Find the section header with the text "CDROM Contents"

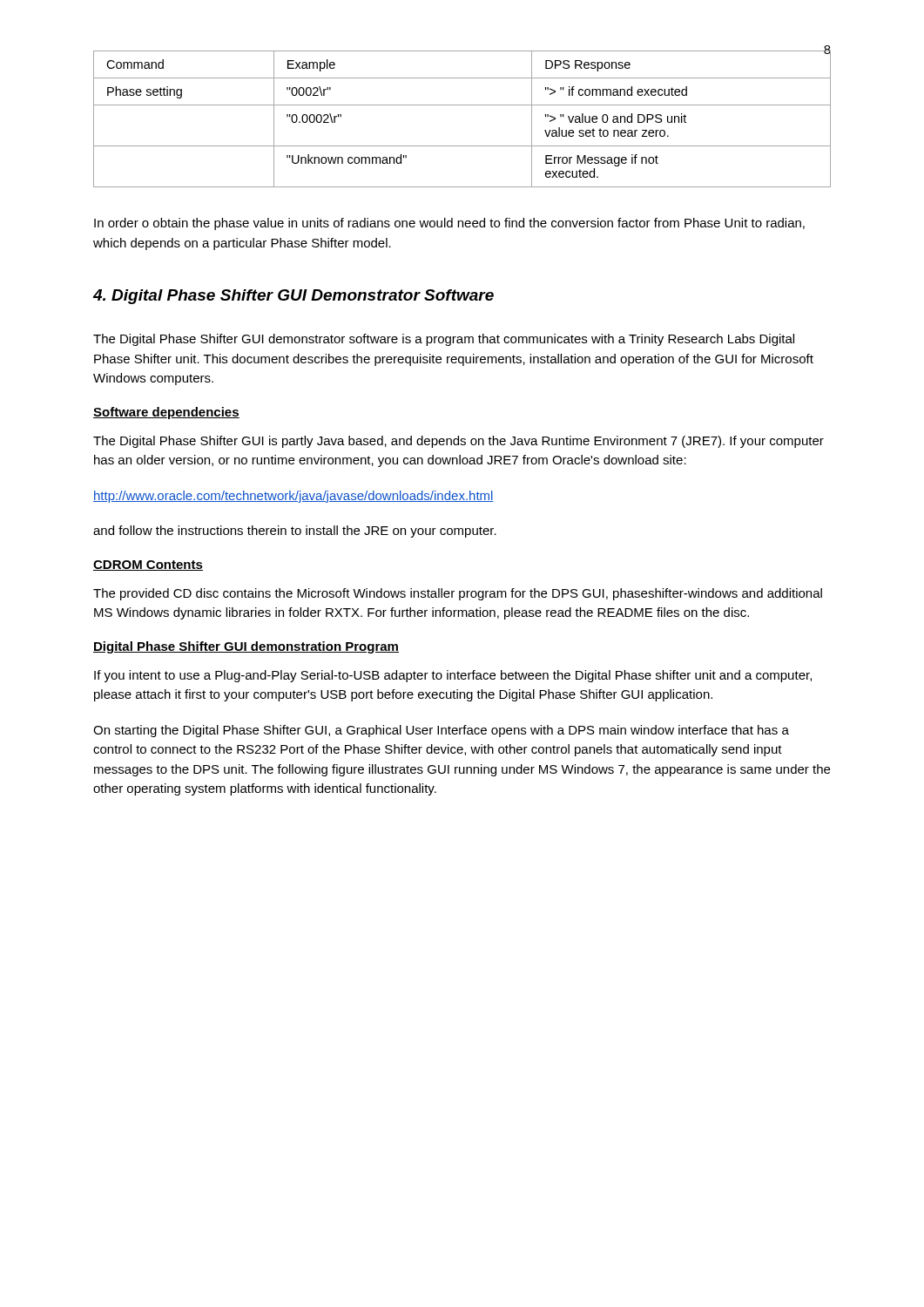[148, 564]
